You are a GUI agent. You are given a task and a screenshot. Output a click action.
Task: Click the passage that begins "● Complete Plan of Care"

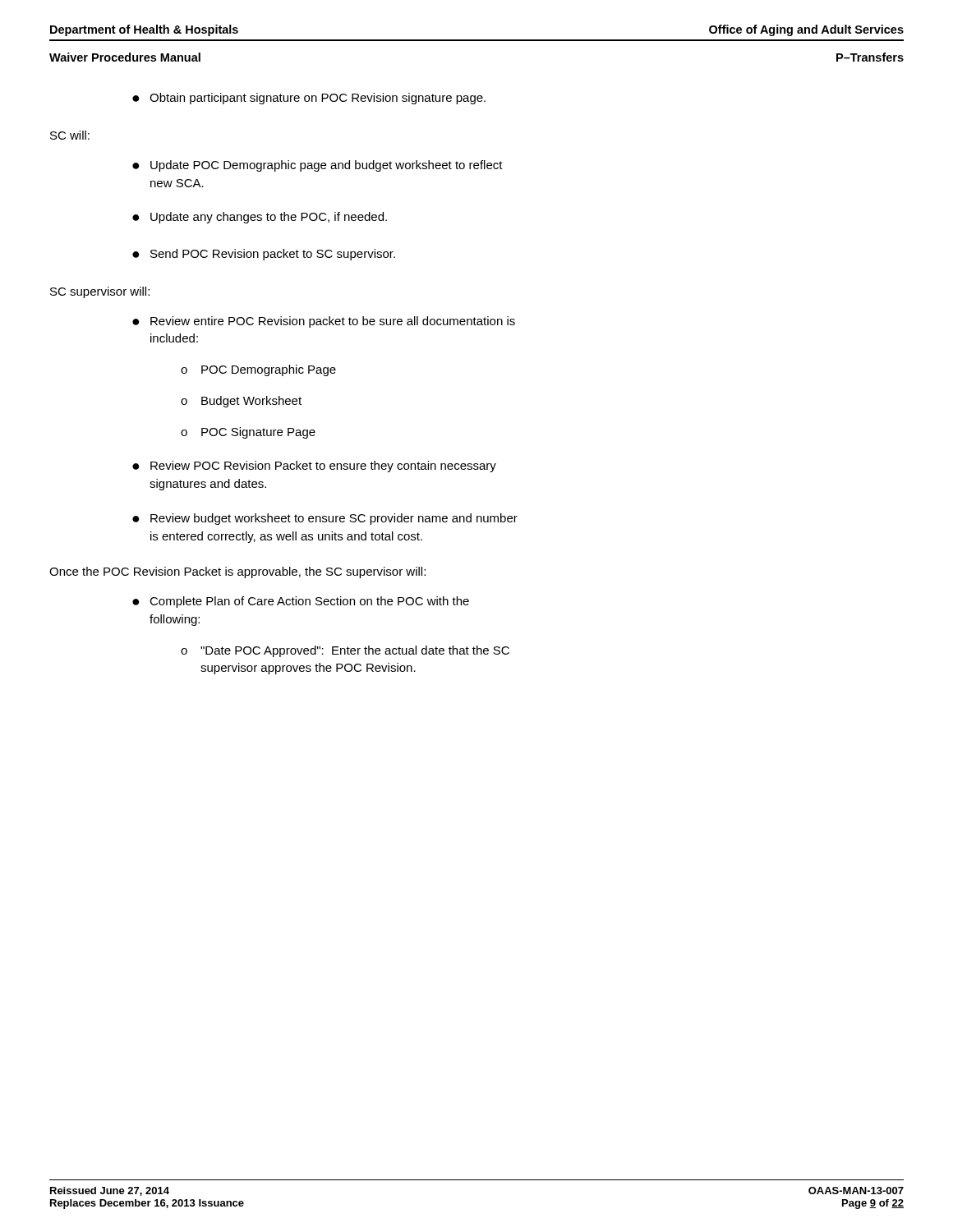(300, 610)
